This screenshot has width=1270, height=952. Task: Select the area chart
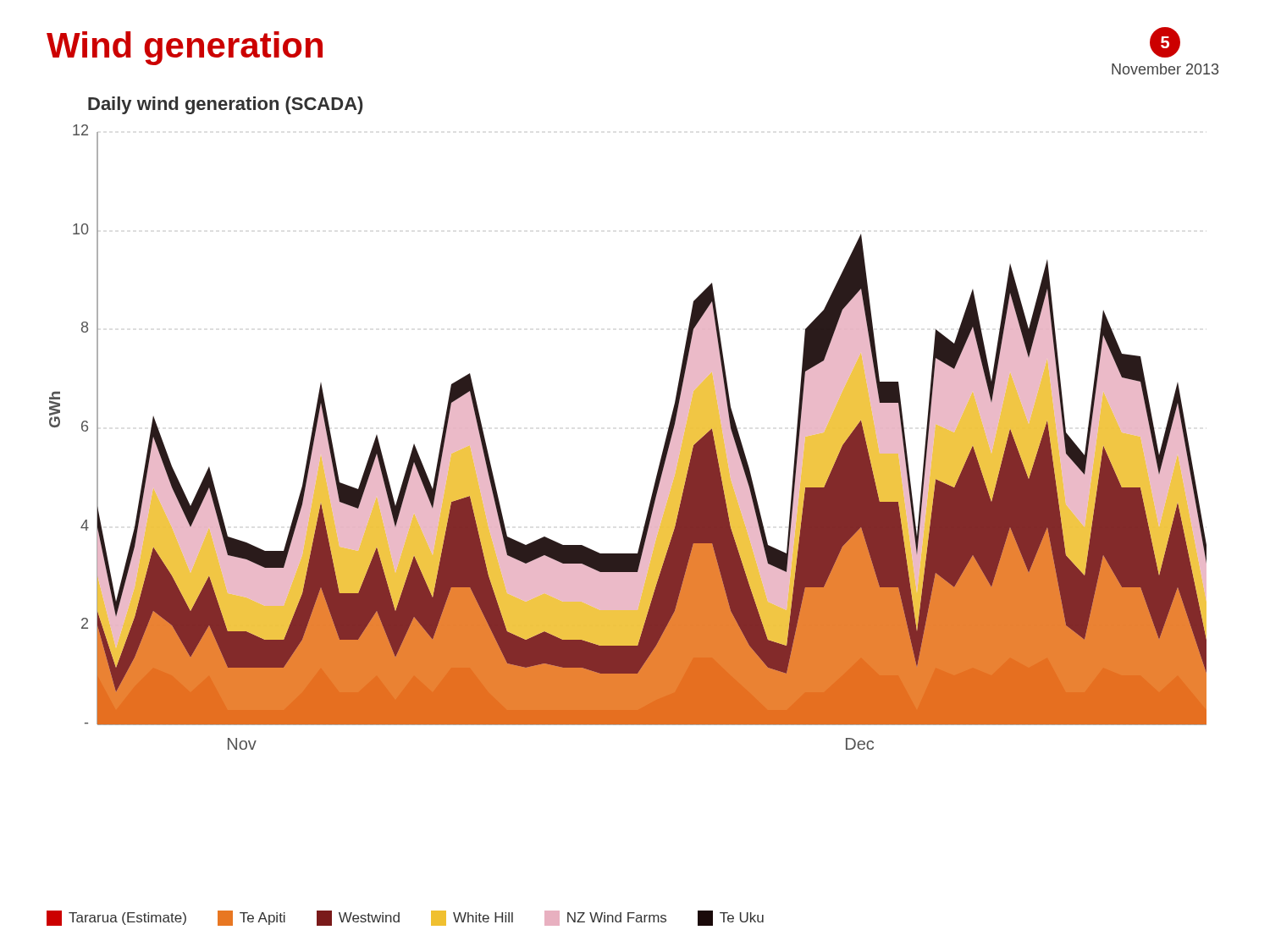(635, 489)
